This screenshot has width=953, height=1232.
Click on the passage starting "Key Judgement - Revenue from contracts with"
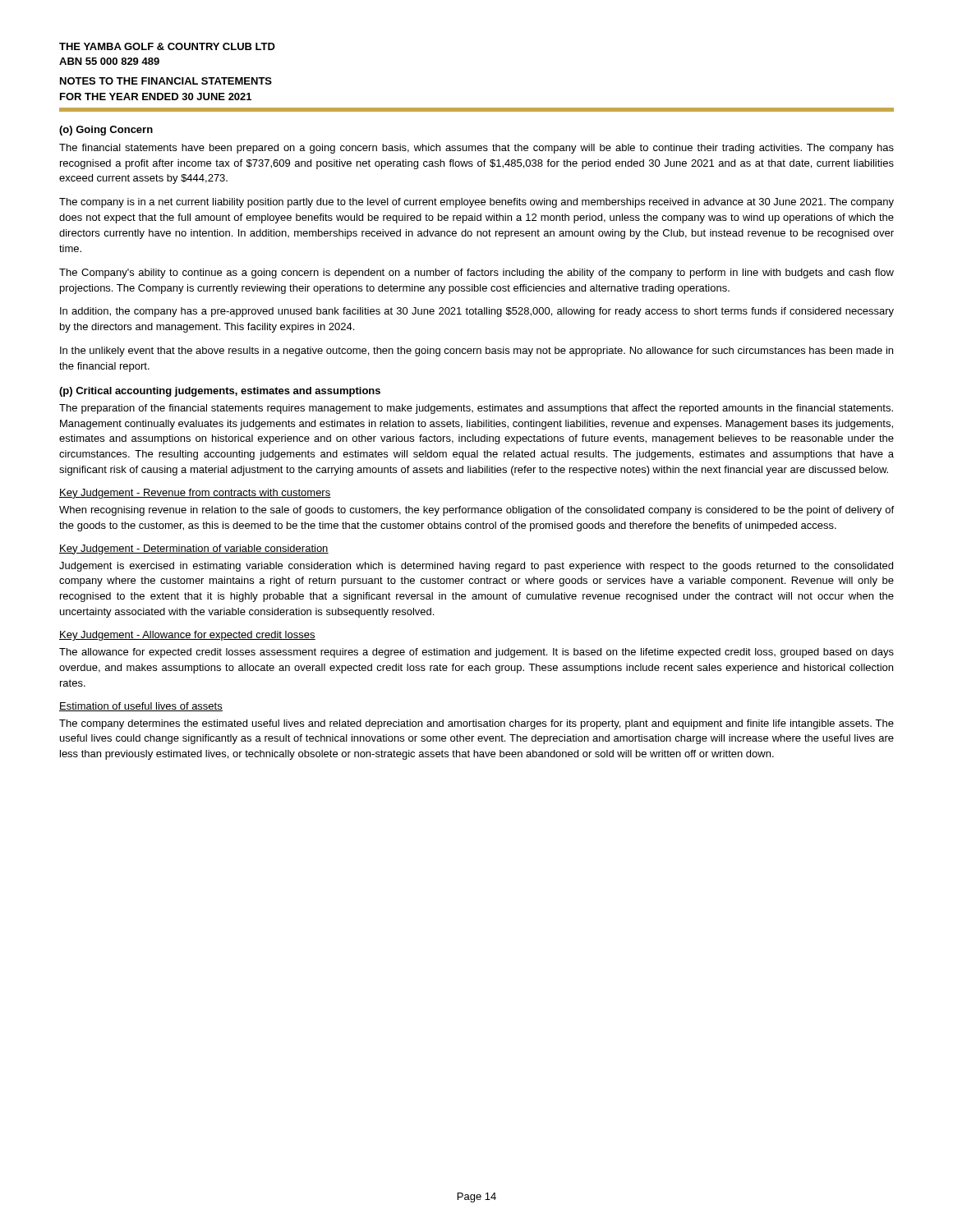(x=195, y=494)
